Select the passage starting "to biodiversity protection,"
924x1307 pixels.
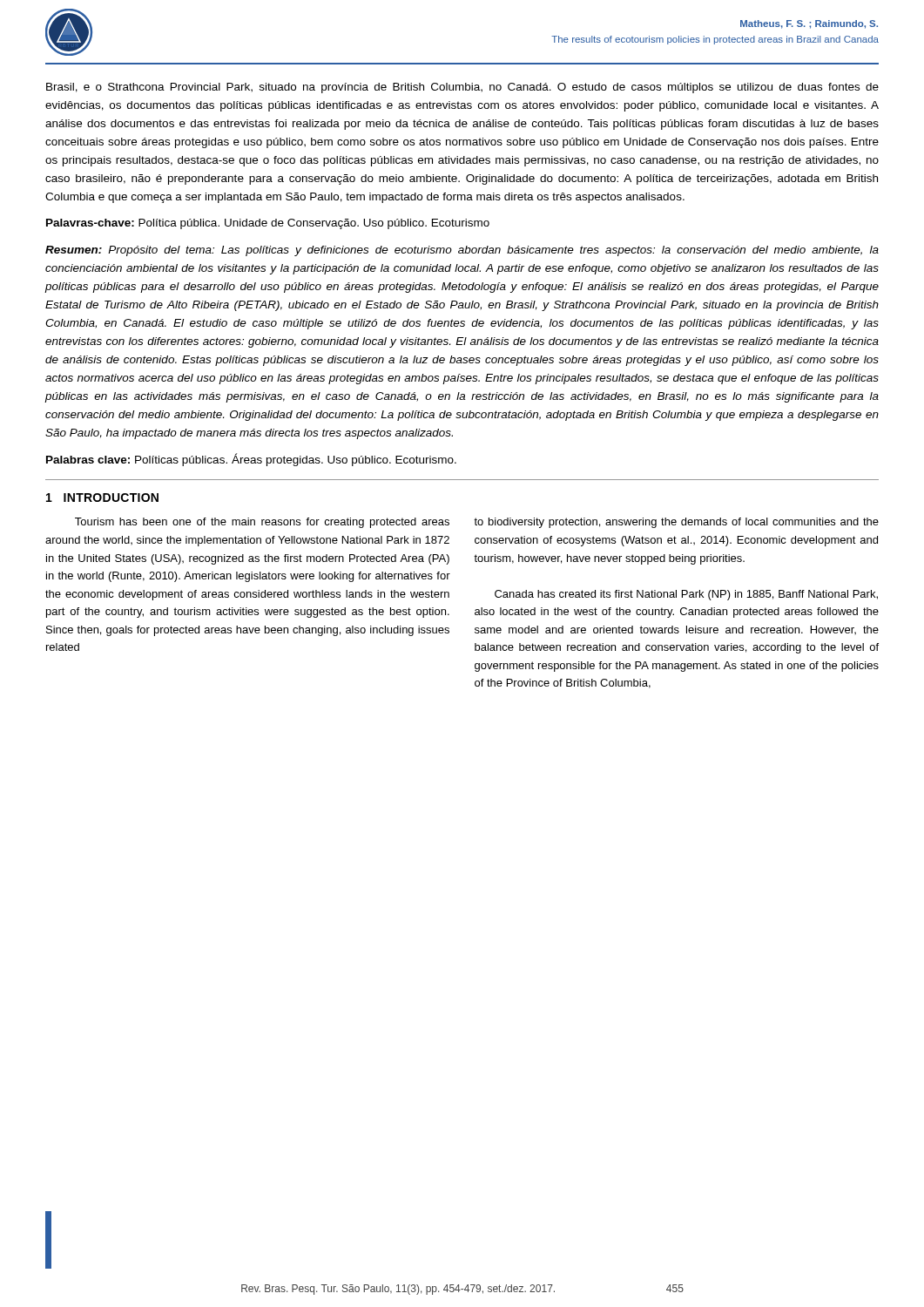tap(676, 602)
